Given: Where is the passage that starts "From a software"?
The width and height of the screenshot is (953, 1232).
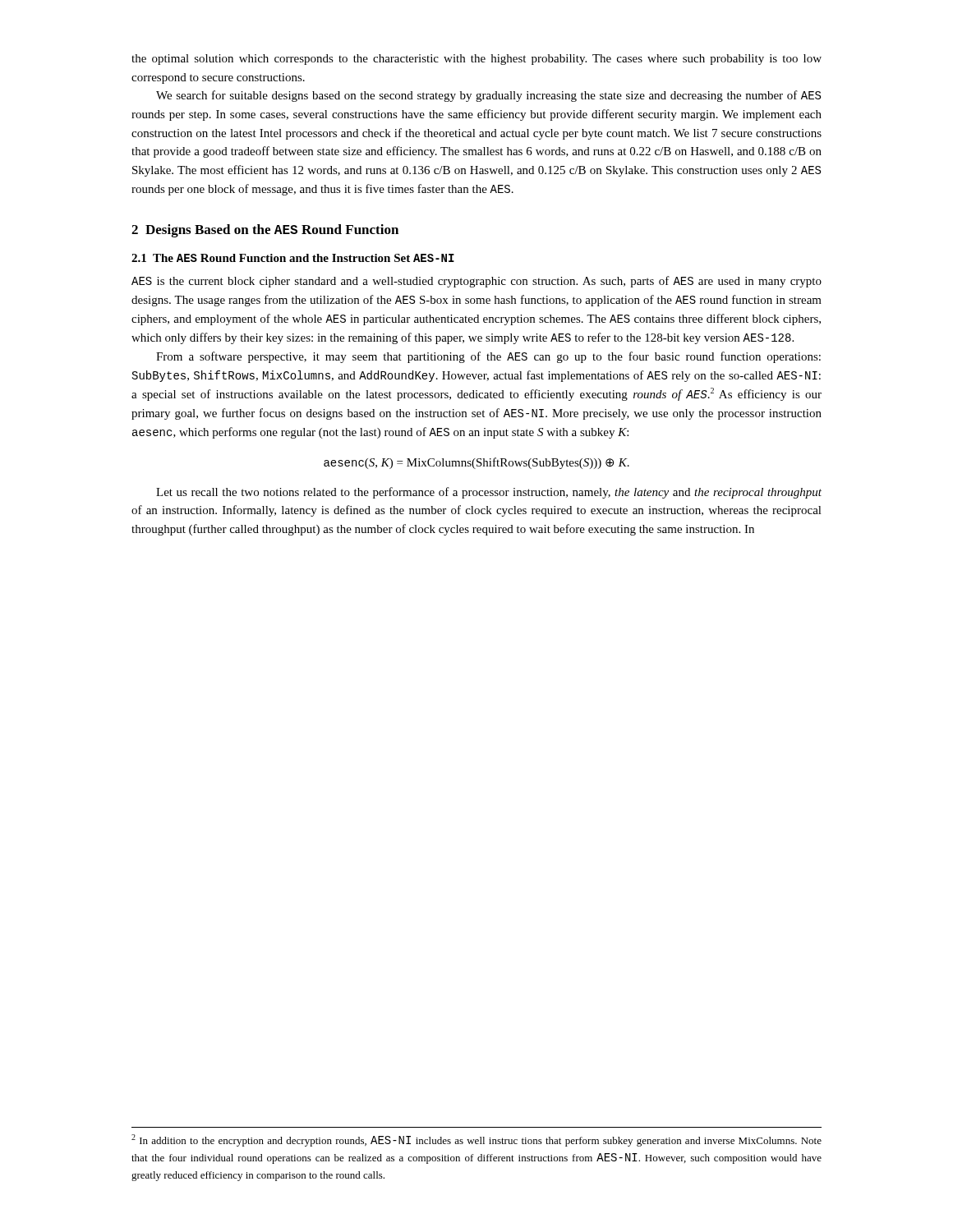Looking at the screenshot, I should pyautogui.click(x=476, y=394).
